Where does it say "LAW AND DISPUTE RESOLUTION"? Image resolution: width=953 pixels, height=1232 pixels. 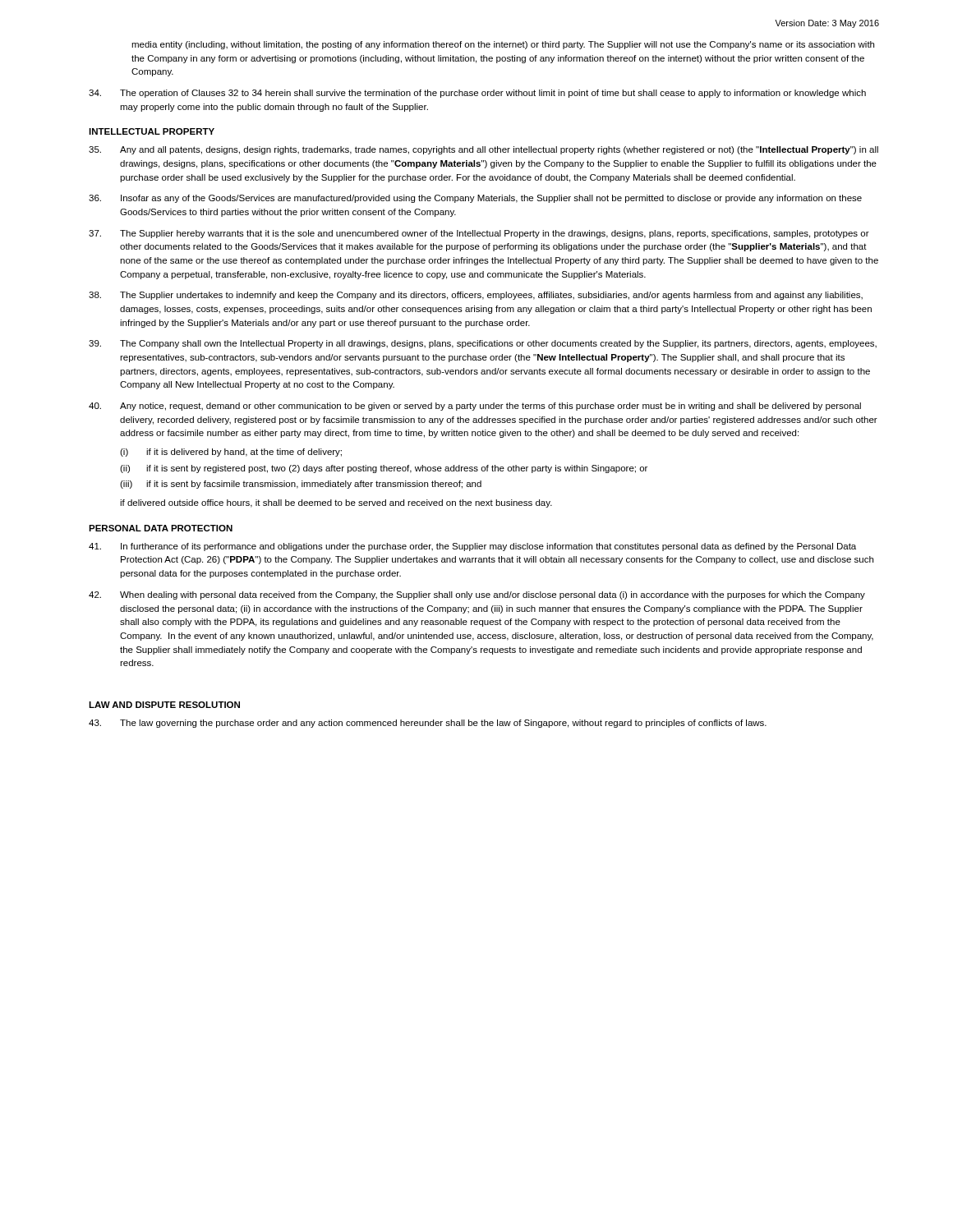point(165,705)
